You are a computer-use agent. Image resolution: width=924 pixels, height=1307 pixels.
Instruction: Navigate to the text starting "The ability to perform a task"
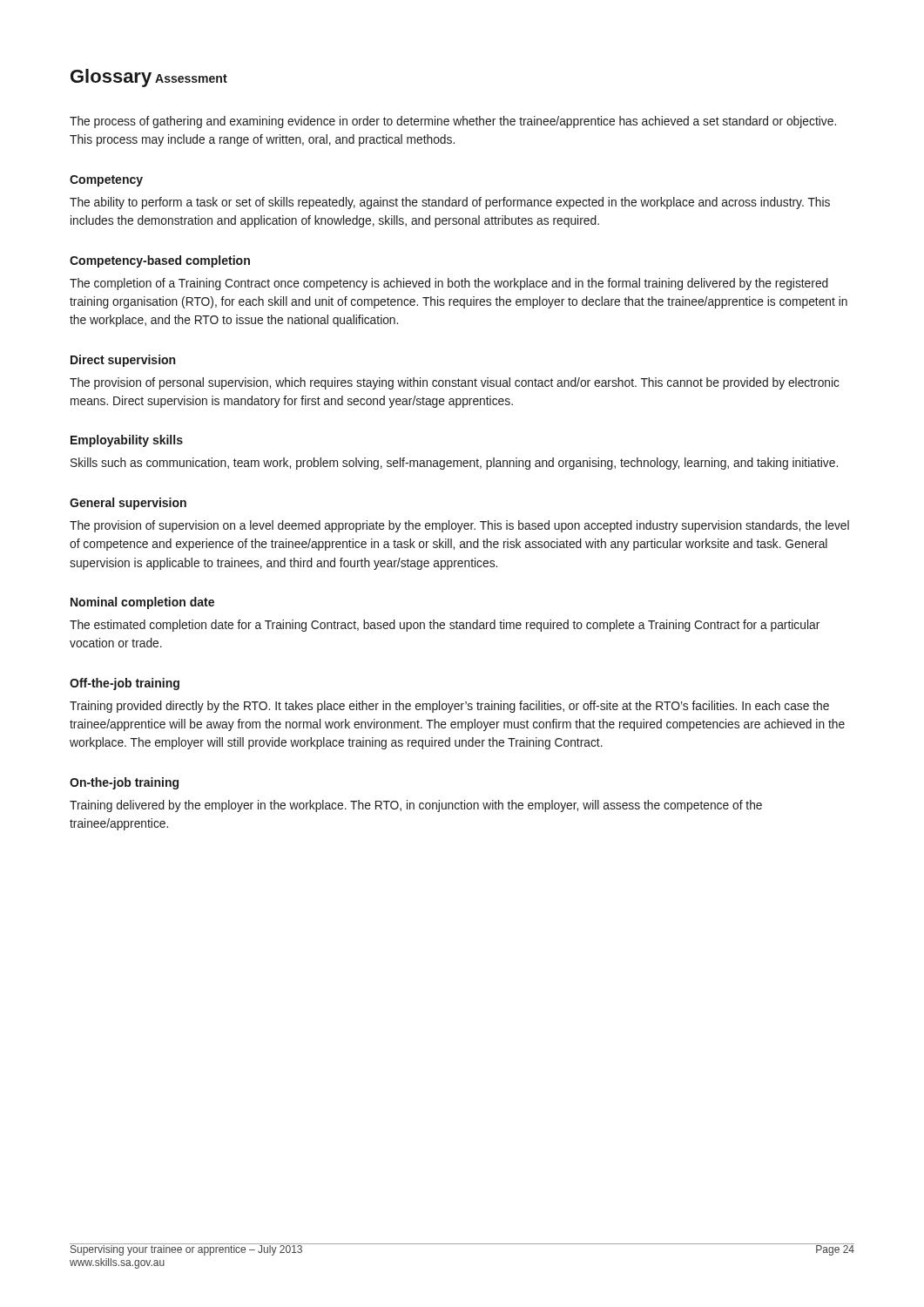click(x=462, y=212)
